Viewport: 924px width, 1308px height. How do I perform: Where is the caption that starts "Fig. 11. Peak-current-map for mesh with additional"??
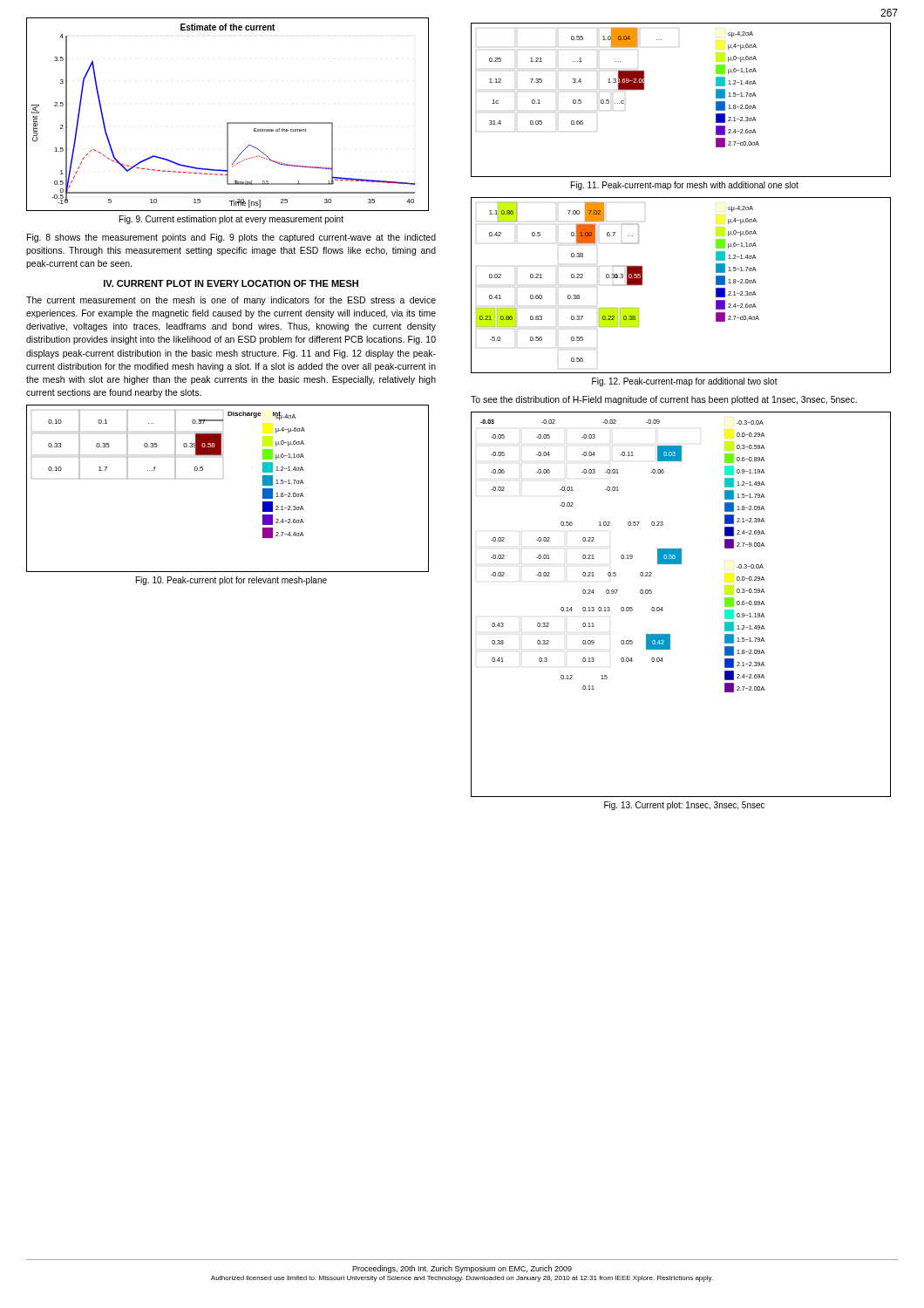click(684, 185)
